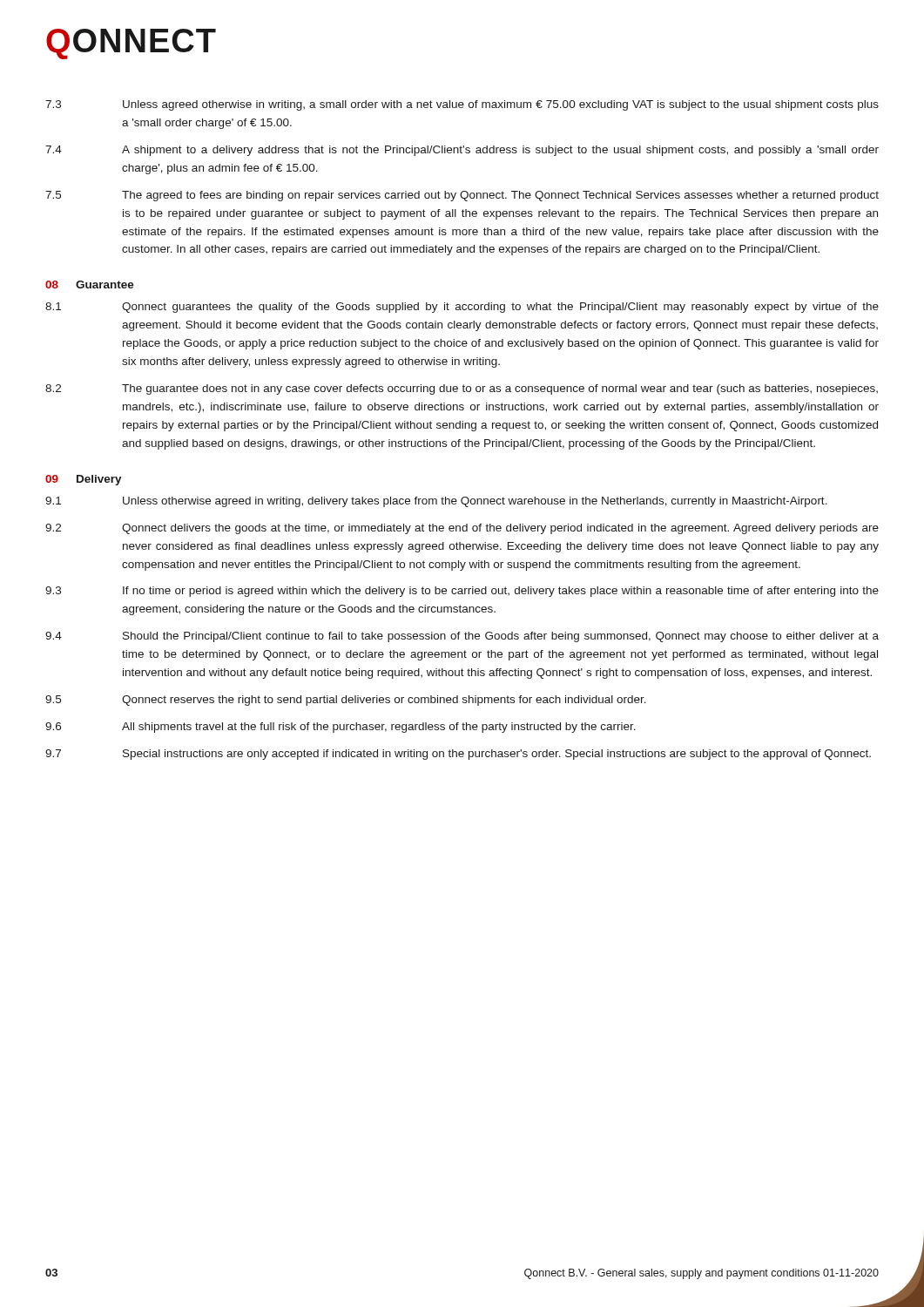This screenshot has height=1307, width=924.
Task: Find the passage starting "9.4 Should the Principal/Client"
Action: point(462,655)
